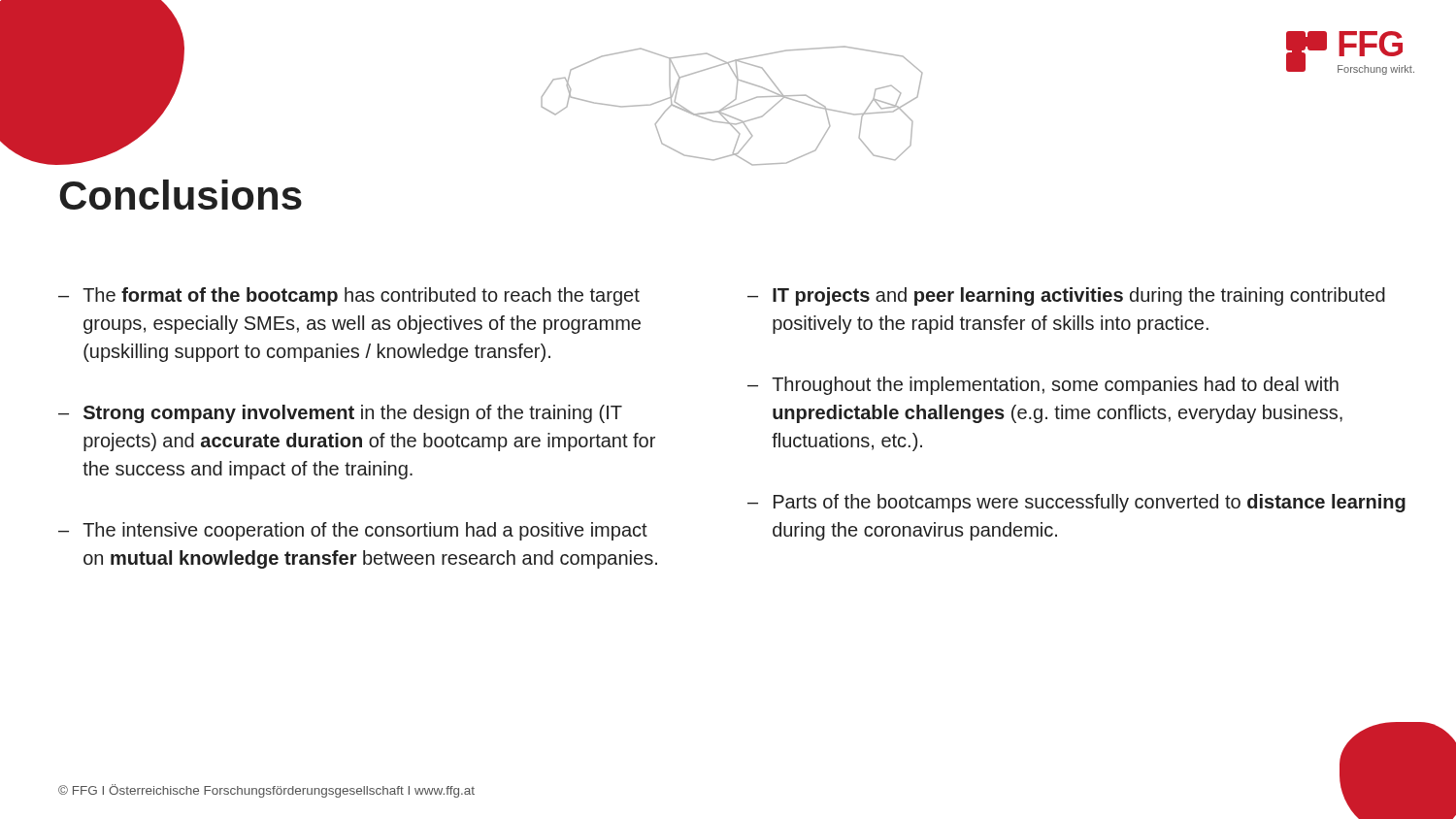This screenshot has height=819, width=1456.
Task: Click the passage that begins "– Parts of the bootcamps were"
Action: [x=1077, y=516]
